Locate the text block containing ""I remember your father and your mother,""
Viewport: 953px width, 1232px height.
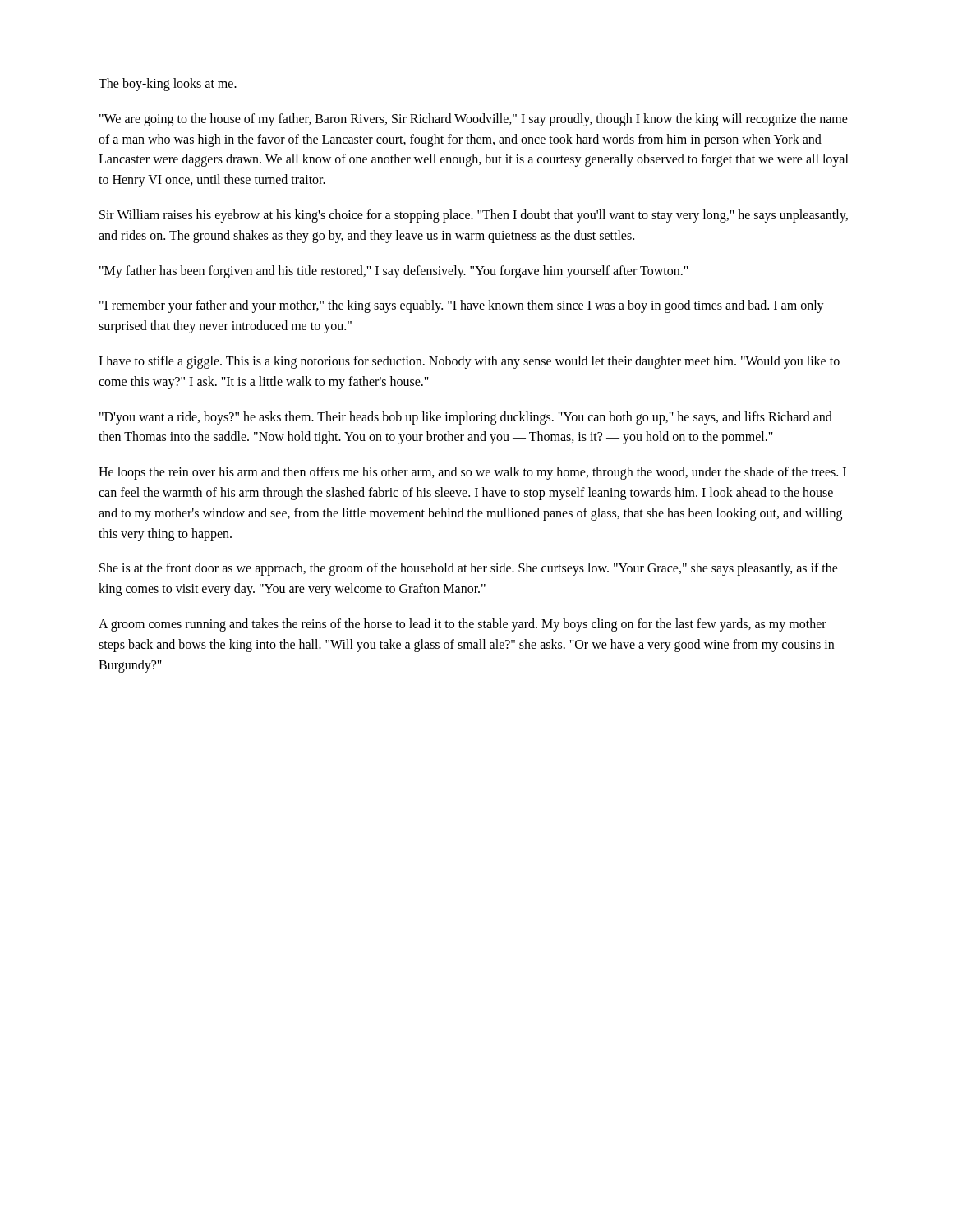click(x=461, y=316)
